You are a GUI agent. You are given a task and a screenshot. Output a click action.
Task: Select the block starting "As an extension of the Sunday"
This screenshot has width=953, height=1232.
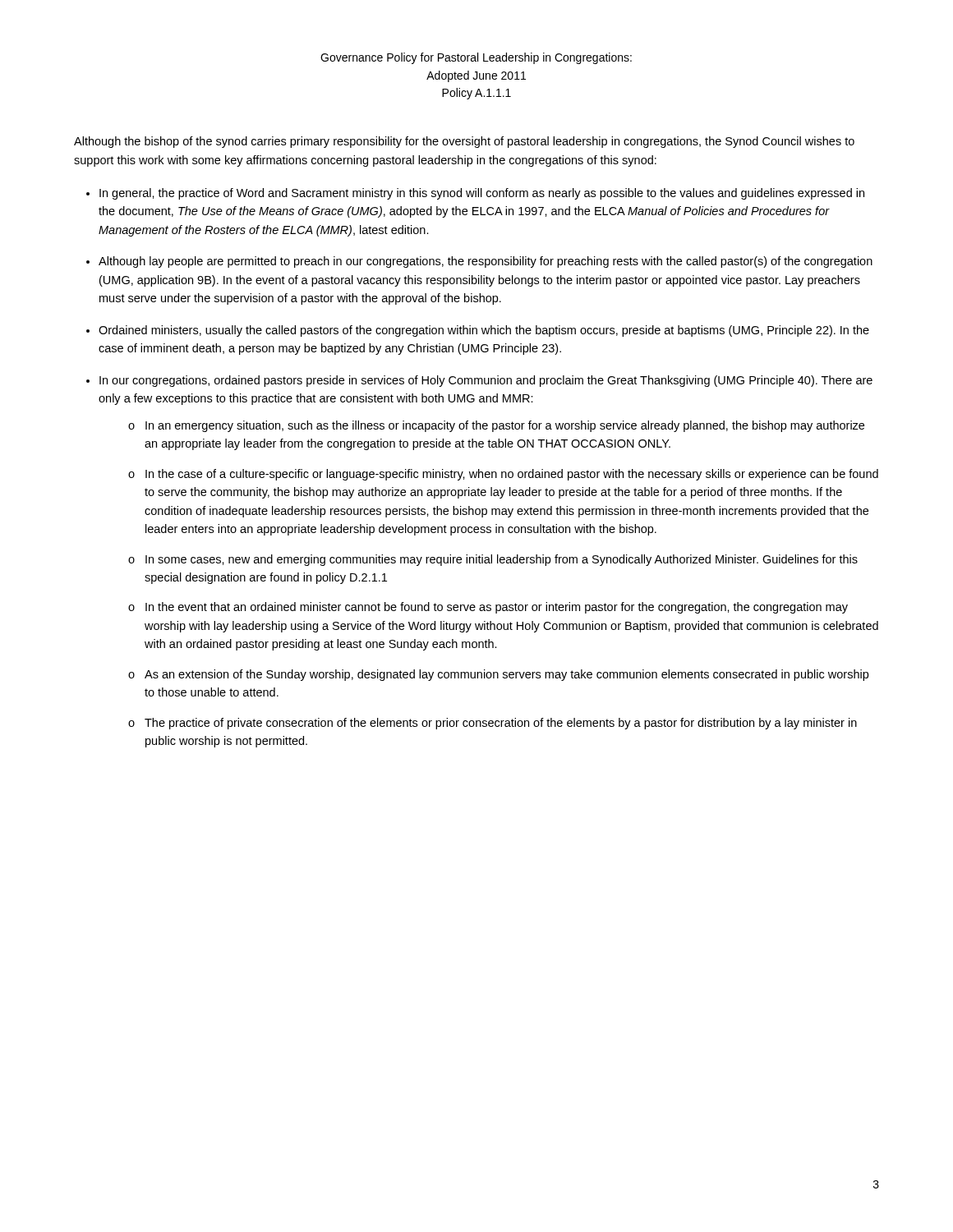click(507, 683)
